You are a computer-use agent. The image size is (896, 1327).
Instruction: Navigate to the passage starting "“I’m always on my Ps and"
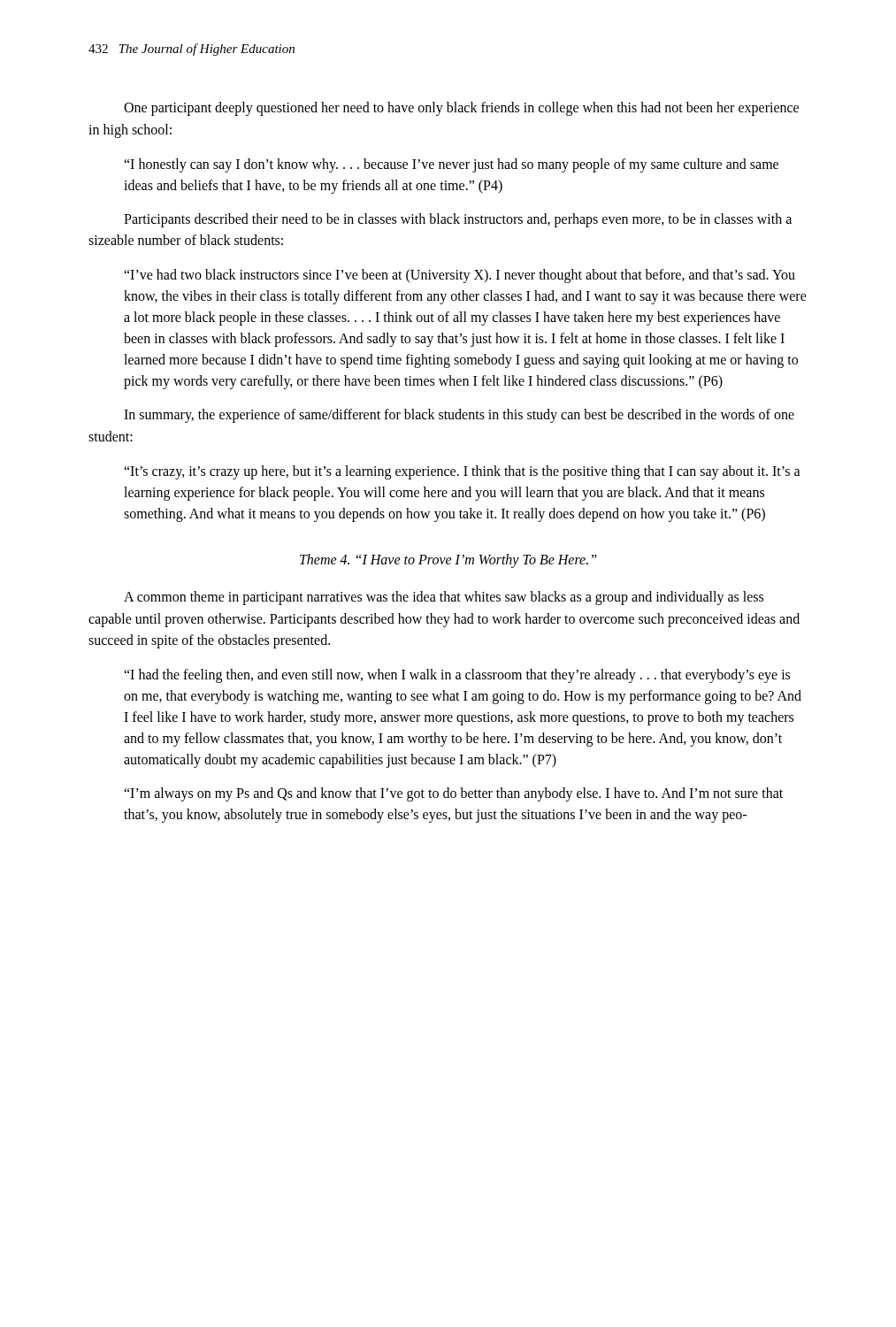(453, 804)
